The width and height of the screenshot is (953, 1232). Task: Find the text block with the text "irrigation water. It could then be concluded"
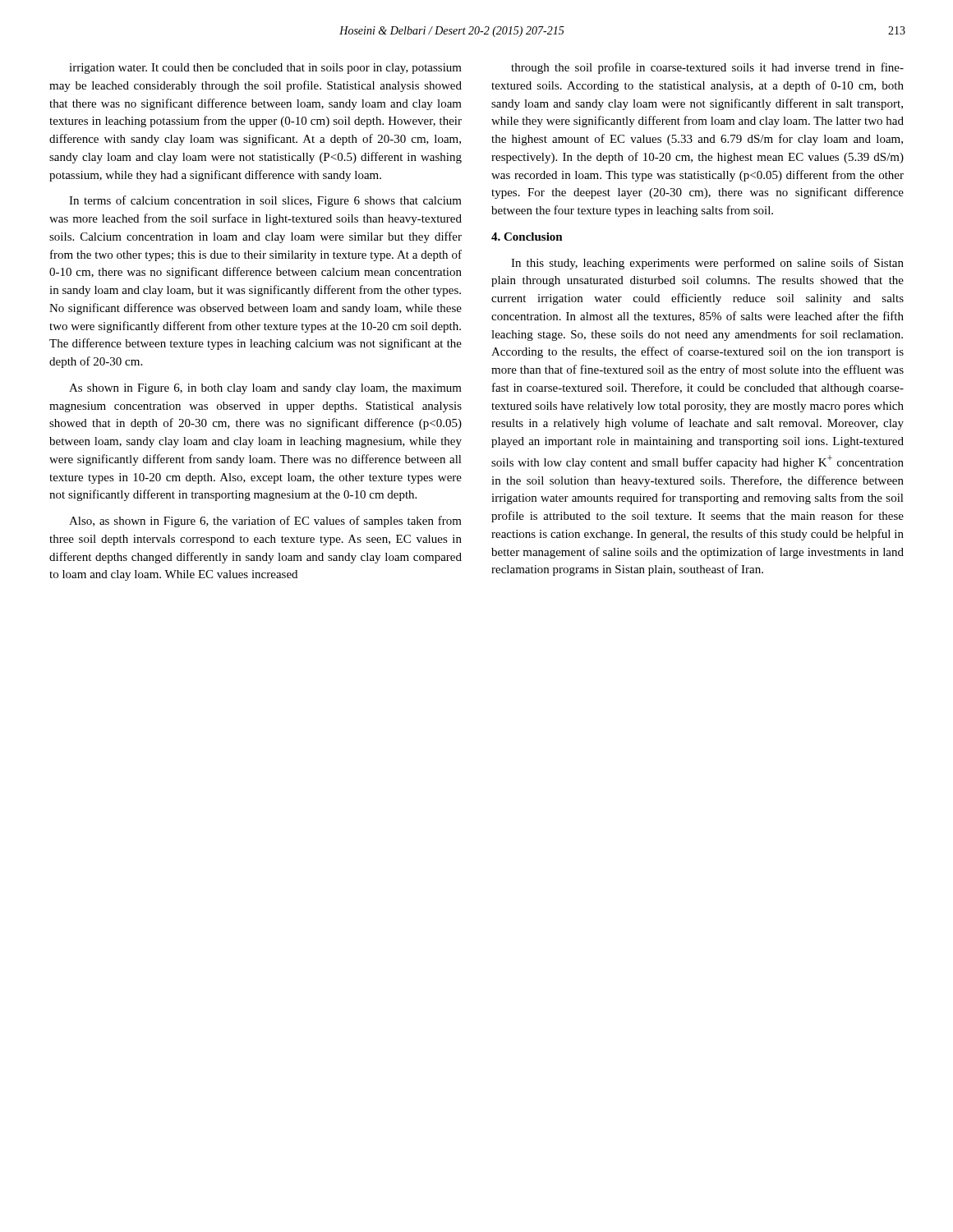(x=255, y=122)
